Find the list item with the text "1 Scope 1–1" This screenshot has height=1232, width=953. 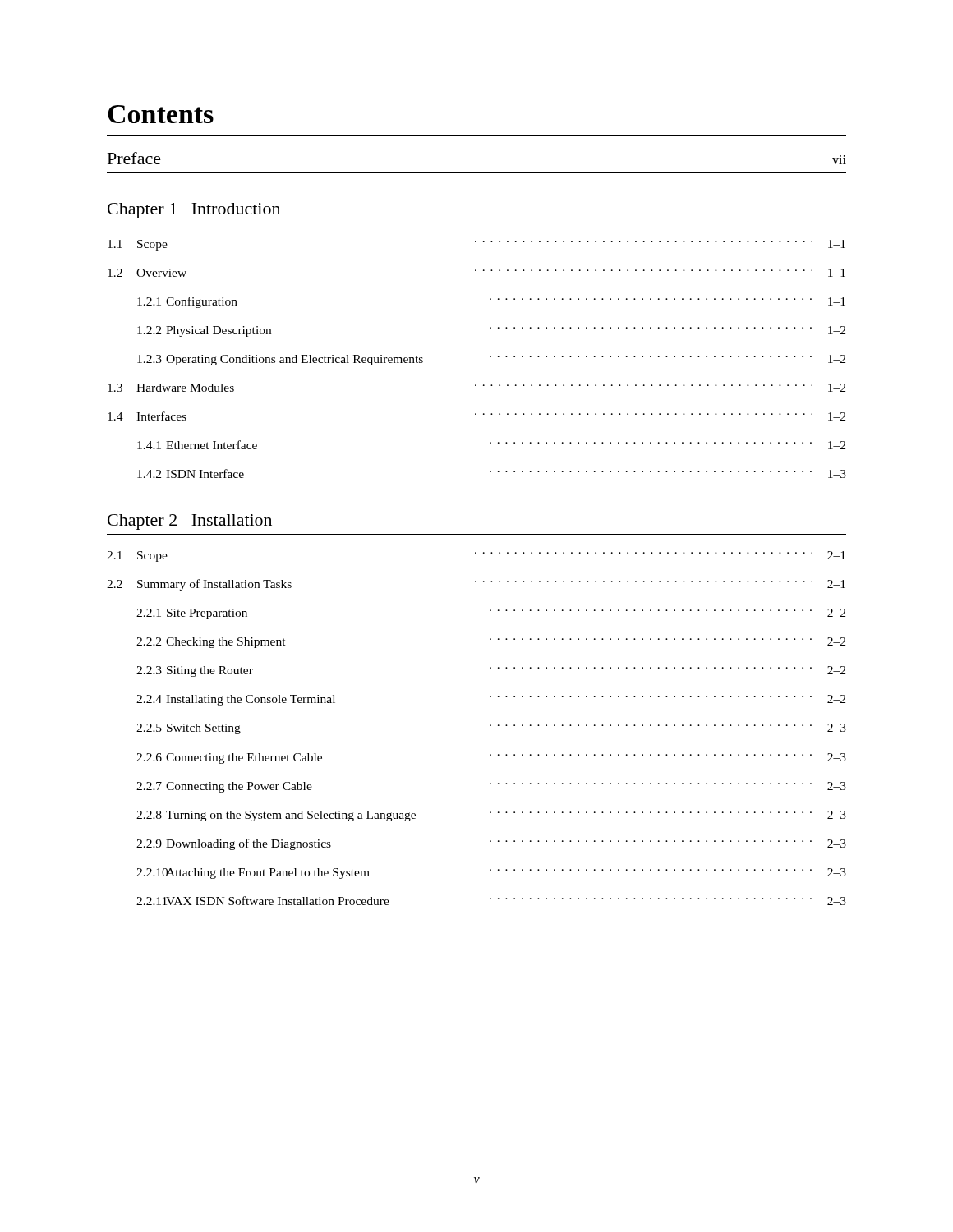[476, 241]
